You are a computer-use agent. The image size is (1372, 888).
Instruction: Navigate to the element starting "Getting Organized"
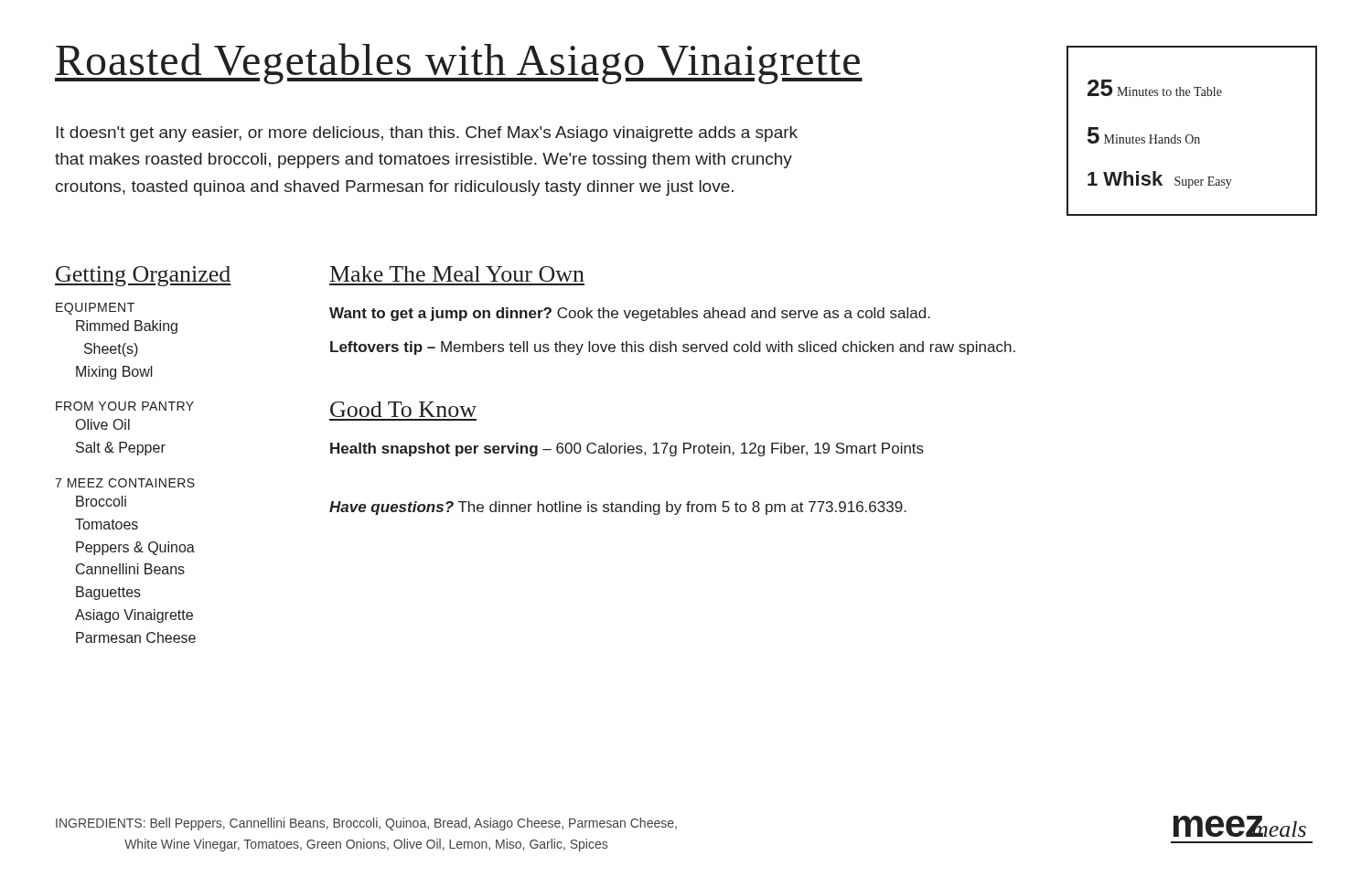pos(143,274)
